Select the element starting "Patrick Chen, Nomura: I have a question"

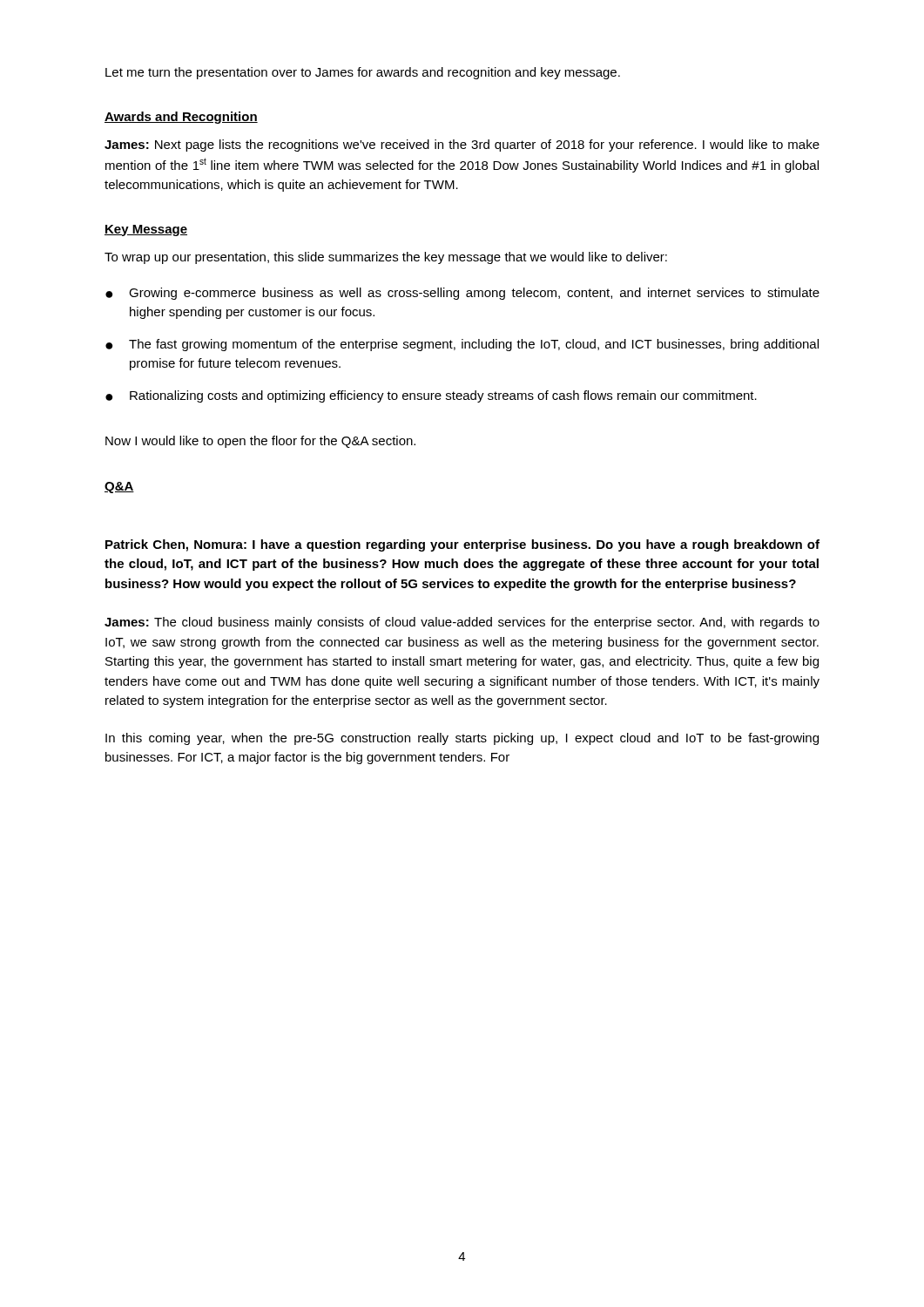462,564
